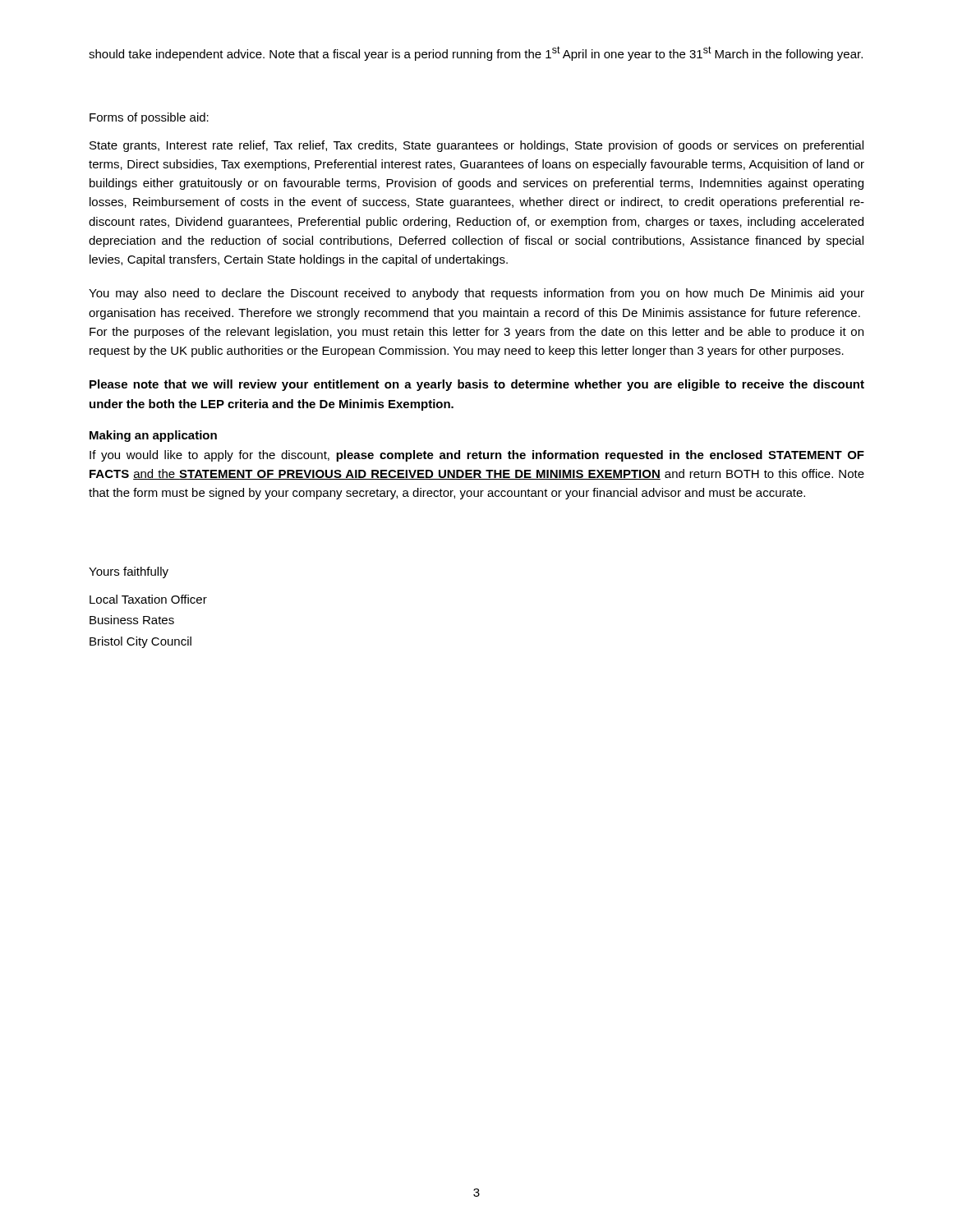The width and height of the screenshot is (953, 1232).
Task: Point to the passage starting "If you would like"
Action: coord(476,474)
